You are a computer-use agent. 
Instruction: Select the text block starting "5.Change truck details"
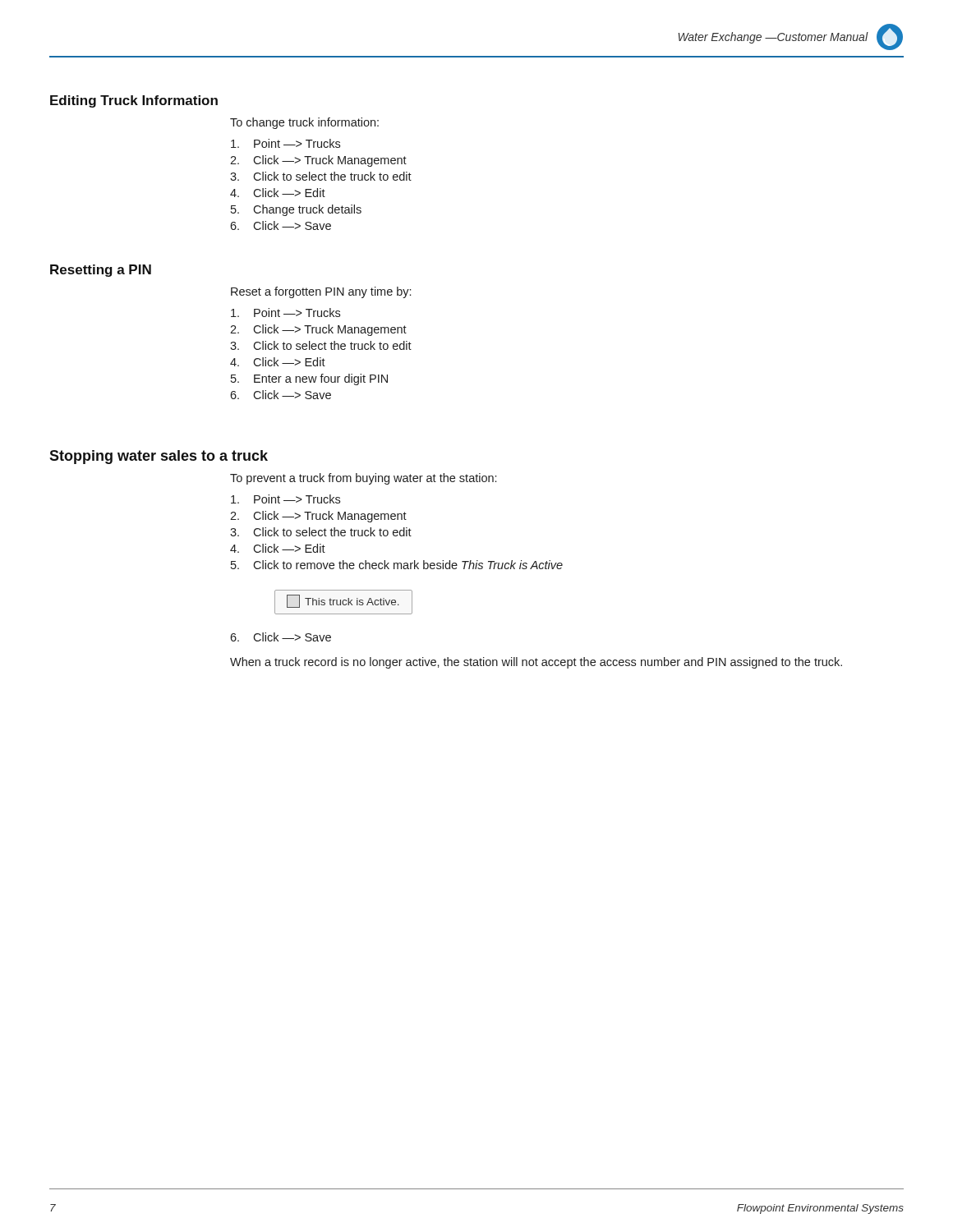[x=296, y=210]
